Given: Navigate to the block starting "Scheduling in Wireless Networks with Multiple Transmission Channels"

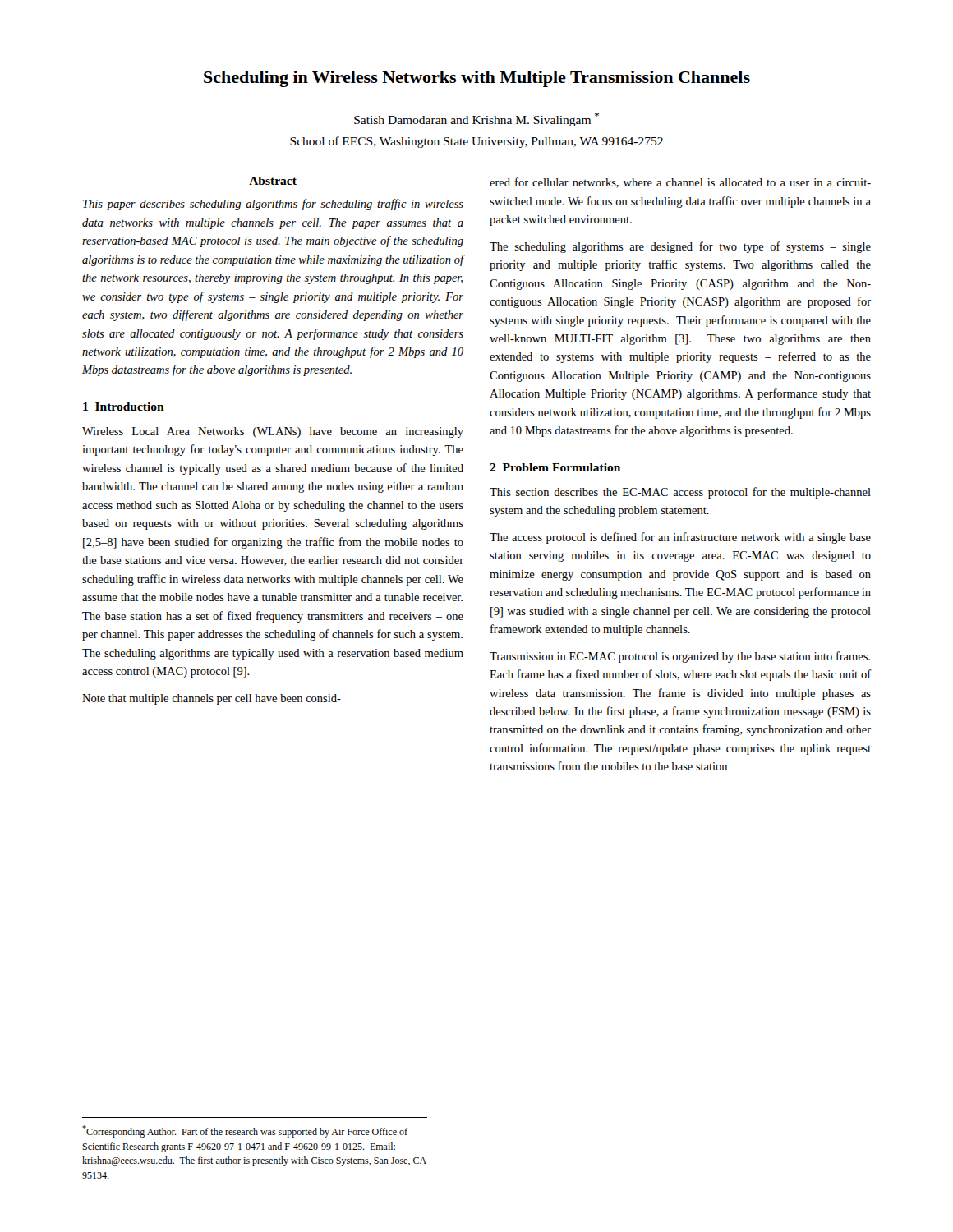Looking at the screenshot, I should [476, 77].
